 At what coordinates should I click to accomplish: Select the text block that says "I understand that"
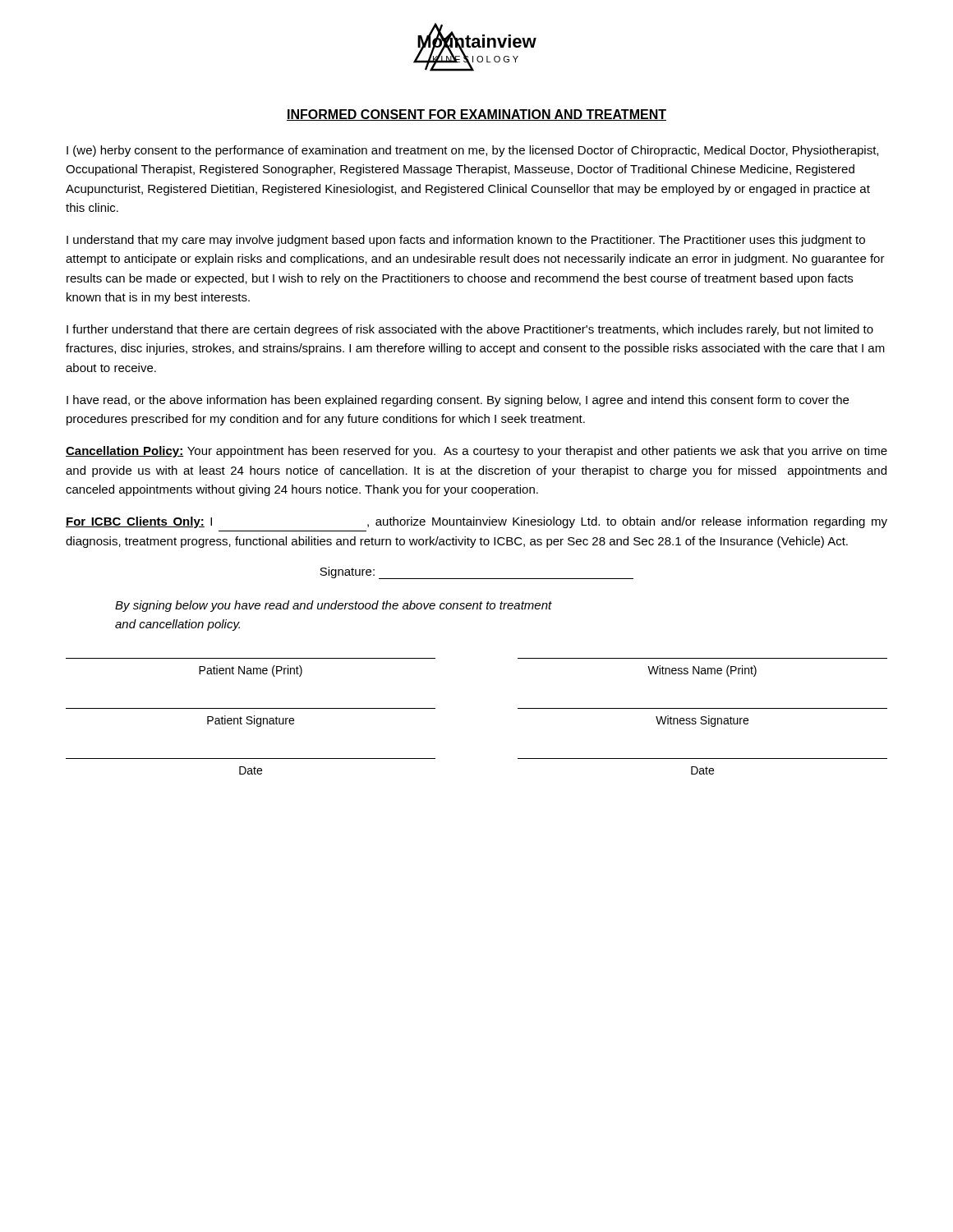475,268
